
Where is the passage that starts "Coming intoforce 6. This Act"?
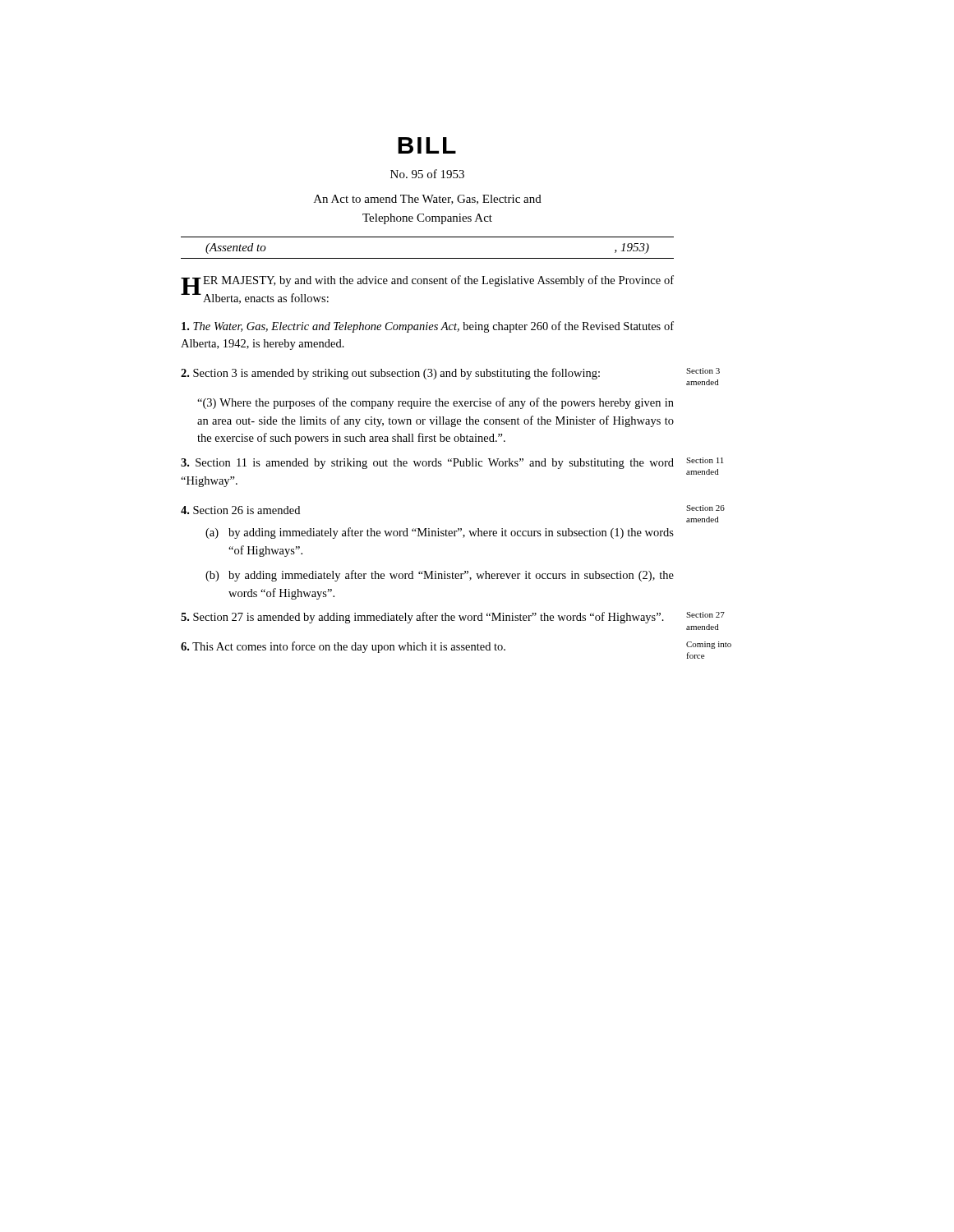(x=427, y=647)
